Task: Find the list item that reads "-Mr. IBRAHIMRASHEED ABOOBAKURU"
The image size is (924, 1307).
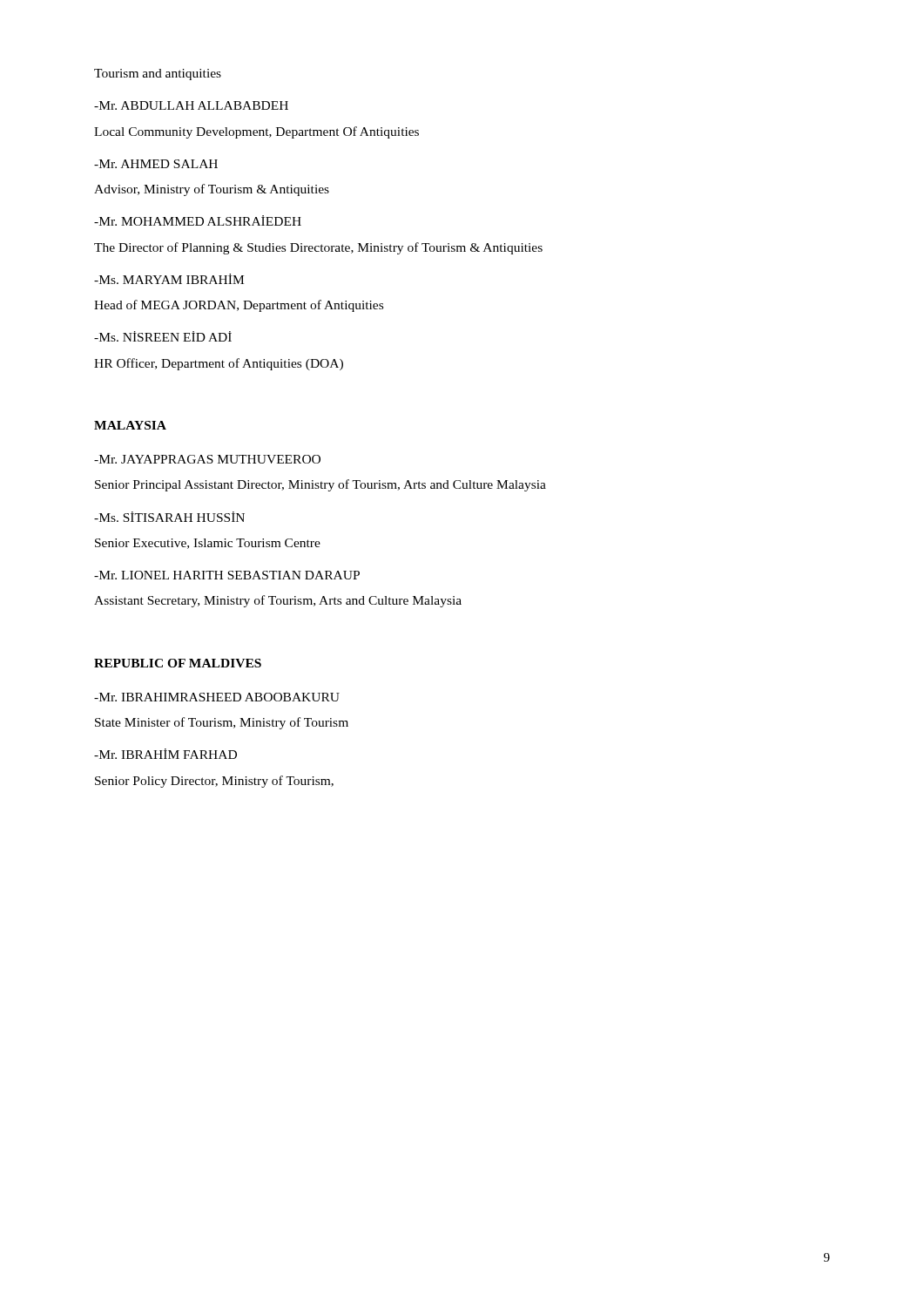Action: (x=217, y=696)
